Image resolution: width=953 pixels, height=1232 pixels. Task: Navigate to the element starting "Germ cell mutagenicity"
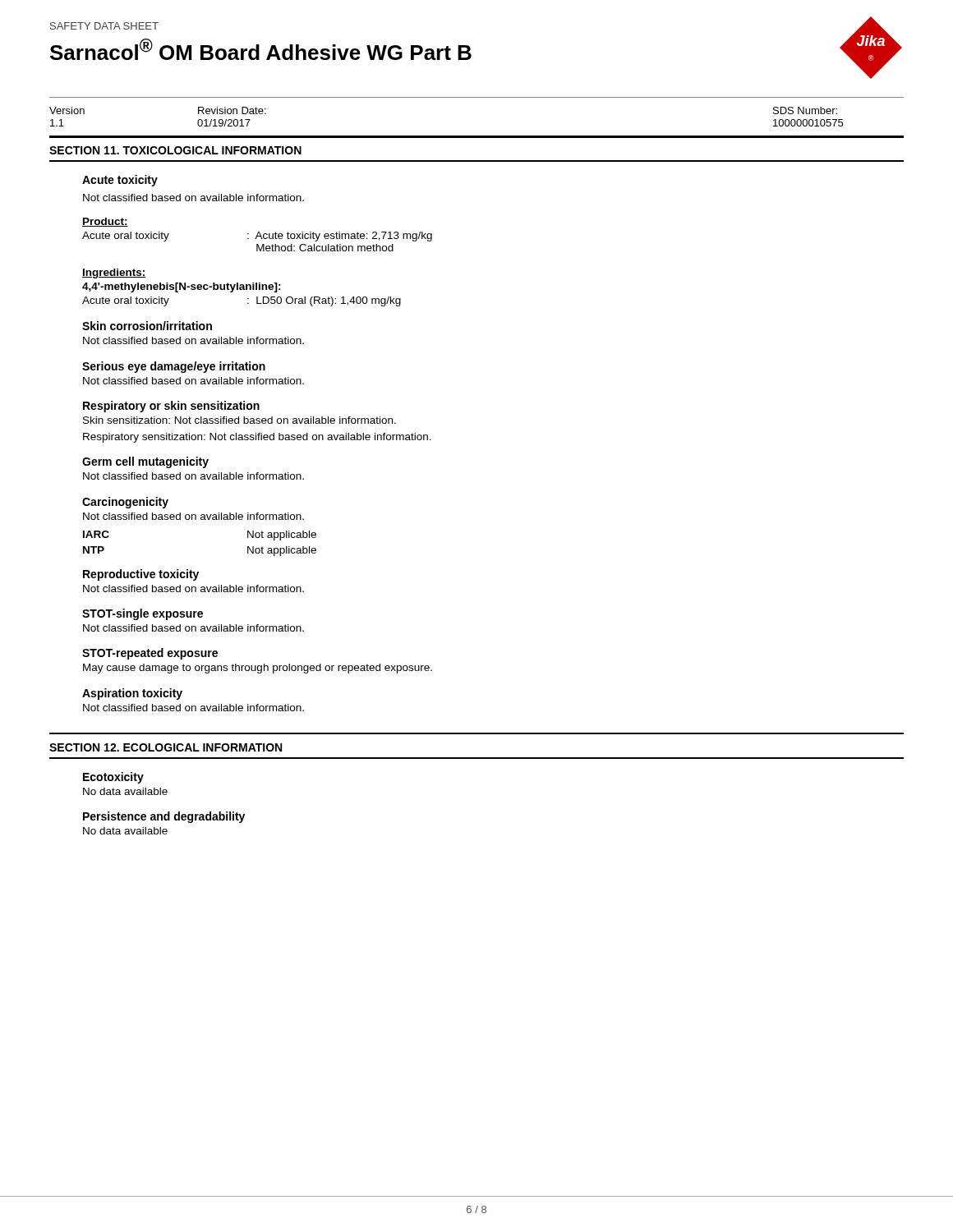click(x=145, y=462)
